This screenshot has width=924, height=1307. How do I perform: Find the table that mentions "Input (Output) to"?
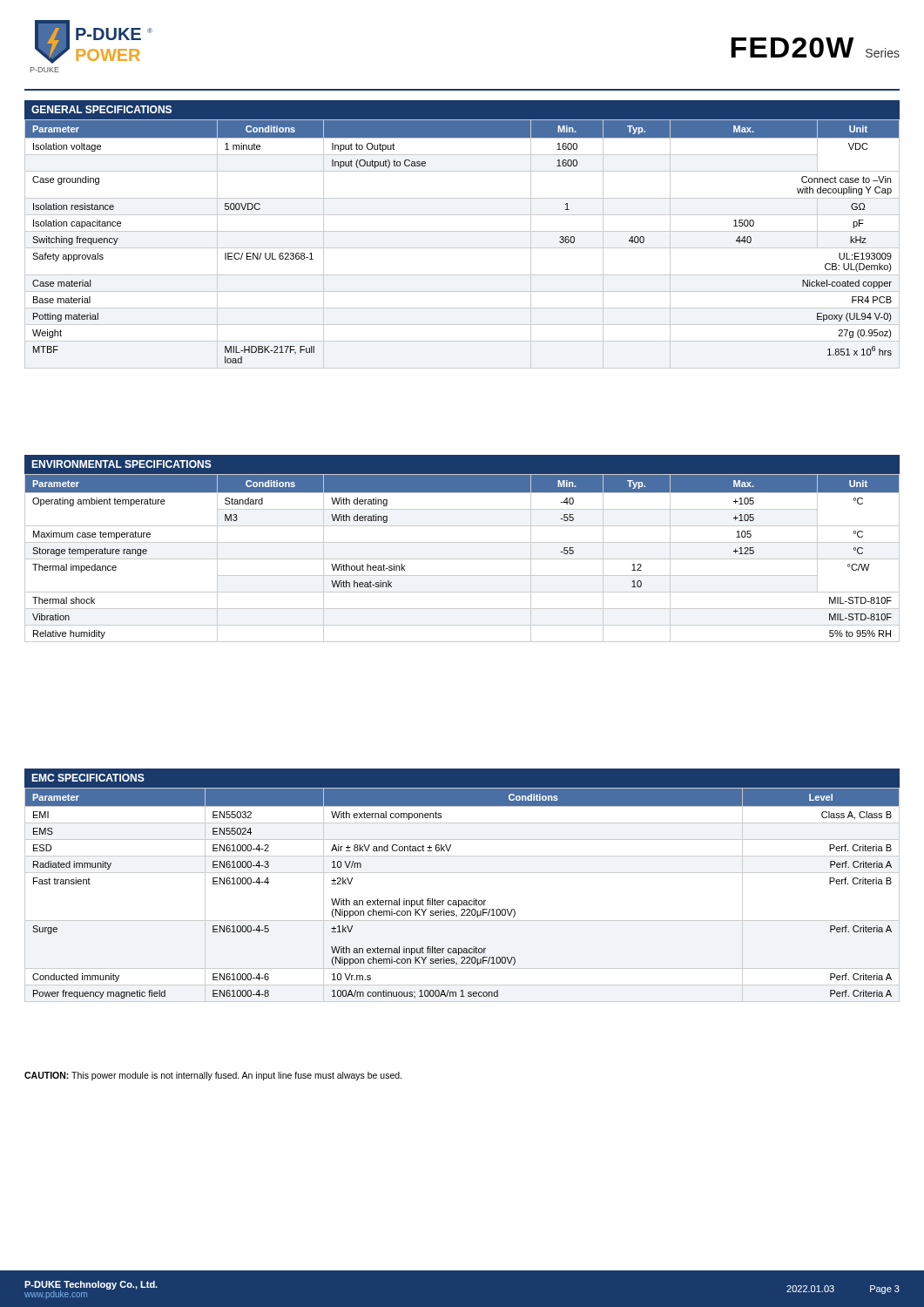(x=462, y=234)
